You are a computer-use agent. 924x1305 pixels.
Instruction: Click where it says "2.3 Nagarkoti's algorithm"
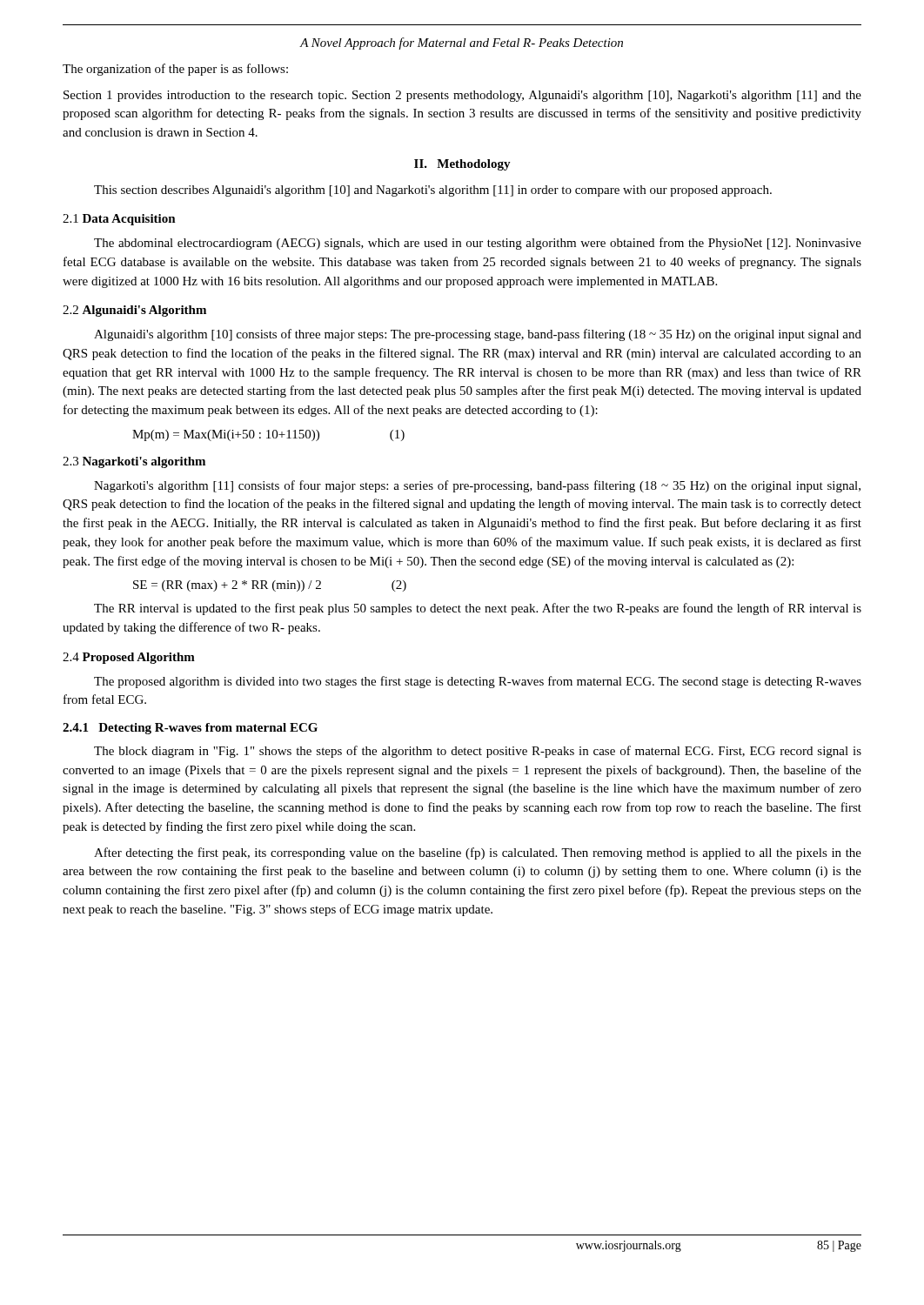pyautogui.click(x=134, y=462)
